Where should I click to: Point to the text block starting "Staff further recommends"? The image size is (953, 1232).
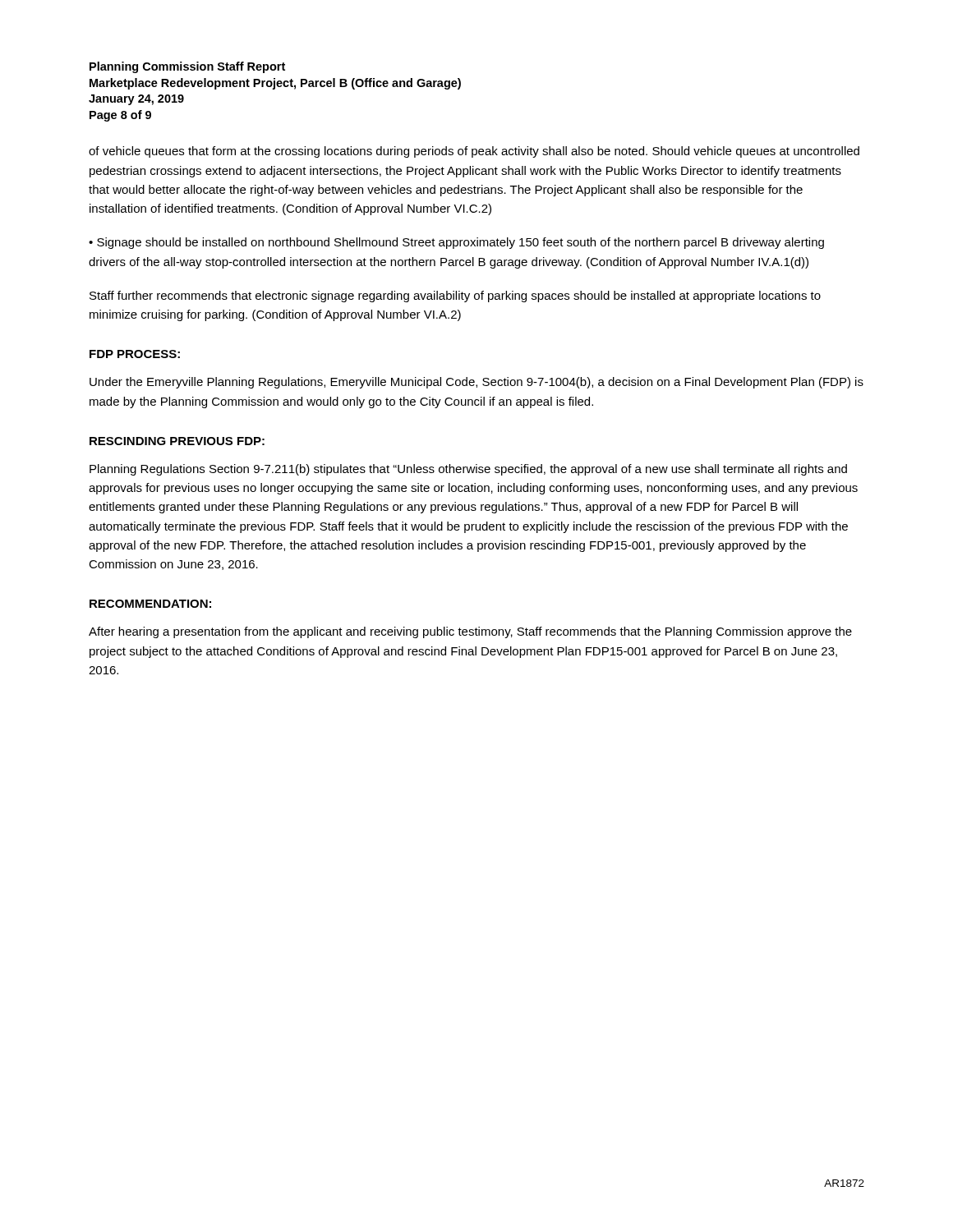click(x=455, y=305)
